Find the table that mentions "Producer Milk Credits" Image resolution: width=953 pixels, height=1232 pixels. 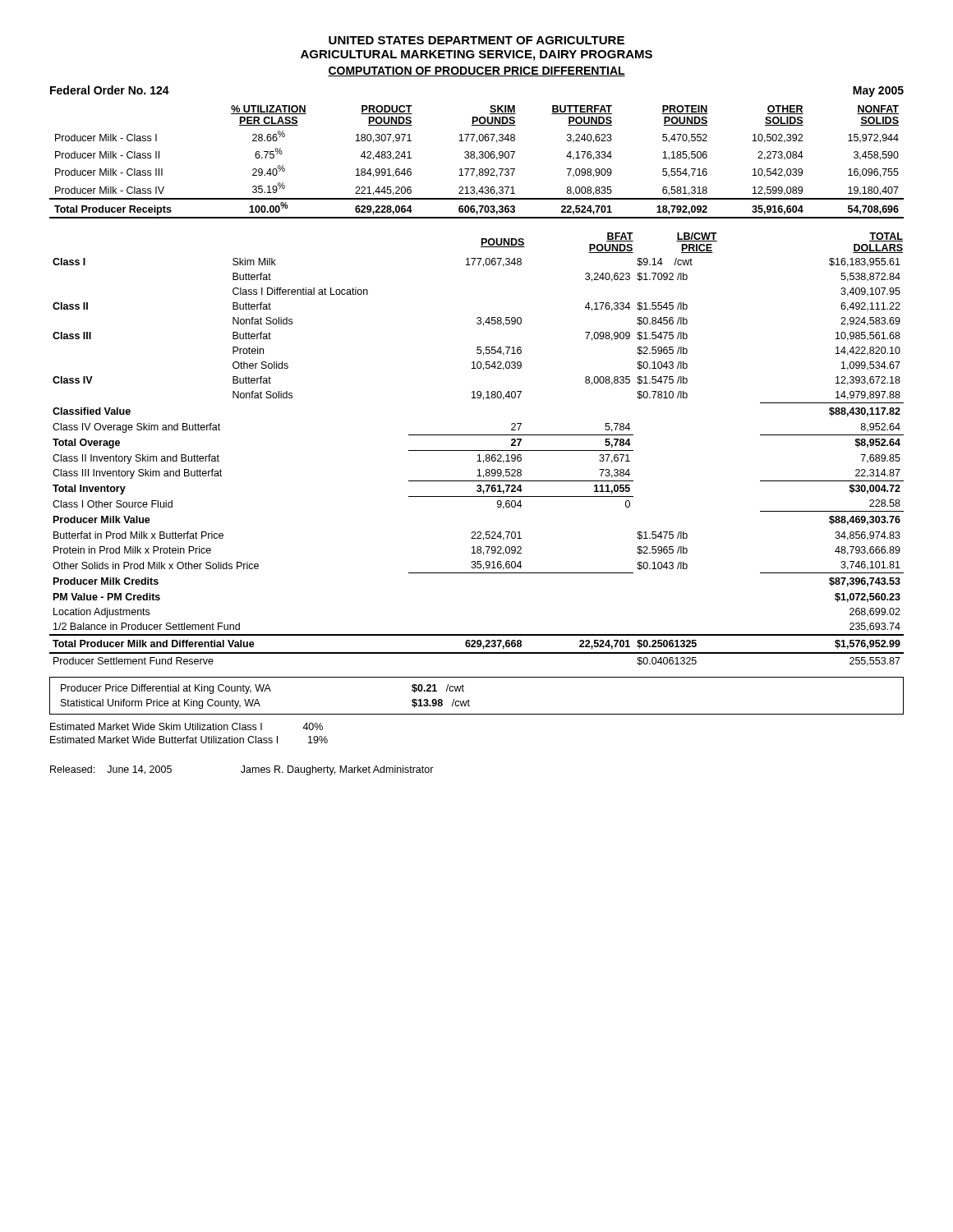coord(476,449)
